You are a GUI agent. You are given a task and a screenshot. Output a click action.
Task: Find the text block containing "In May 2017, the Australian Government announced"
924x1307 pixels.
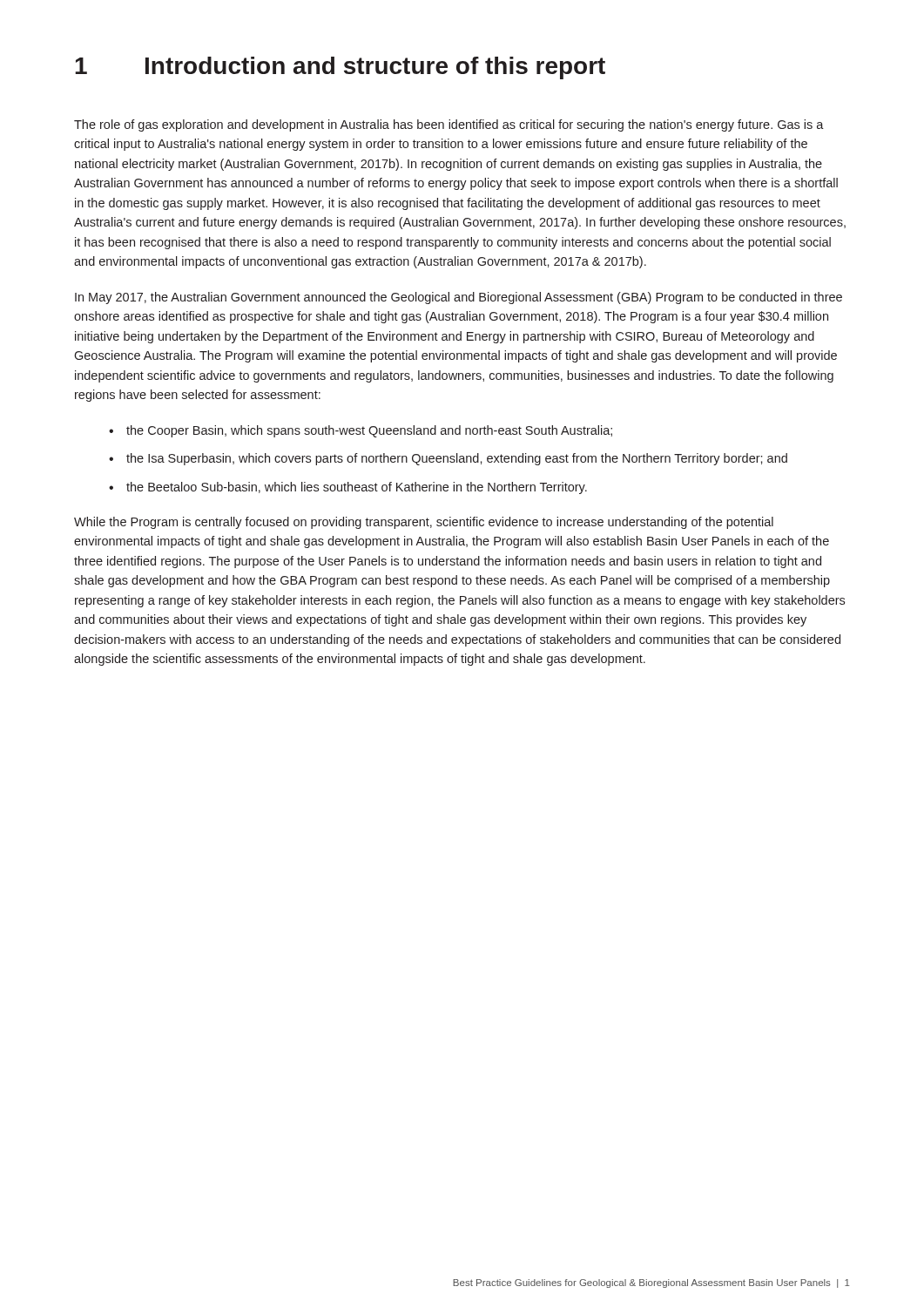pos(458,346)
